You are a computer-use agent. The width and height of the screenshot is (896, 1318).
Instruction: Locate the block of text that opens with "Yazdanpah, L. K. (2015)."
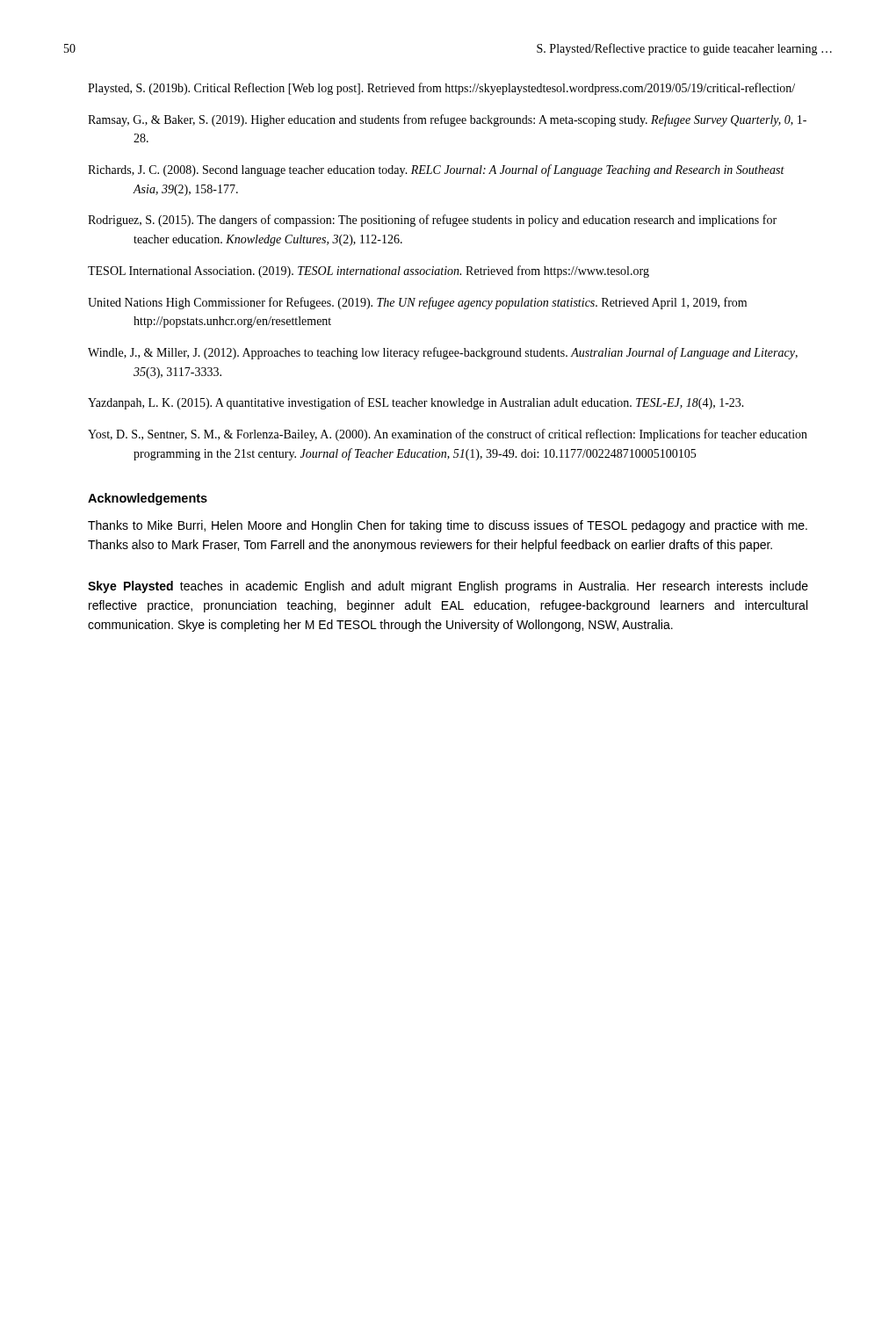click(416, 403)
